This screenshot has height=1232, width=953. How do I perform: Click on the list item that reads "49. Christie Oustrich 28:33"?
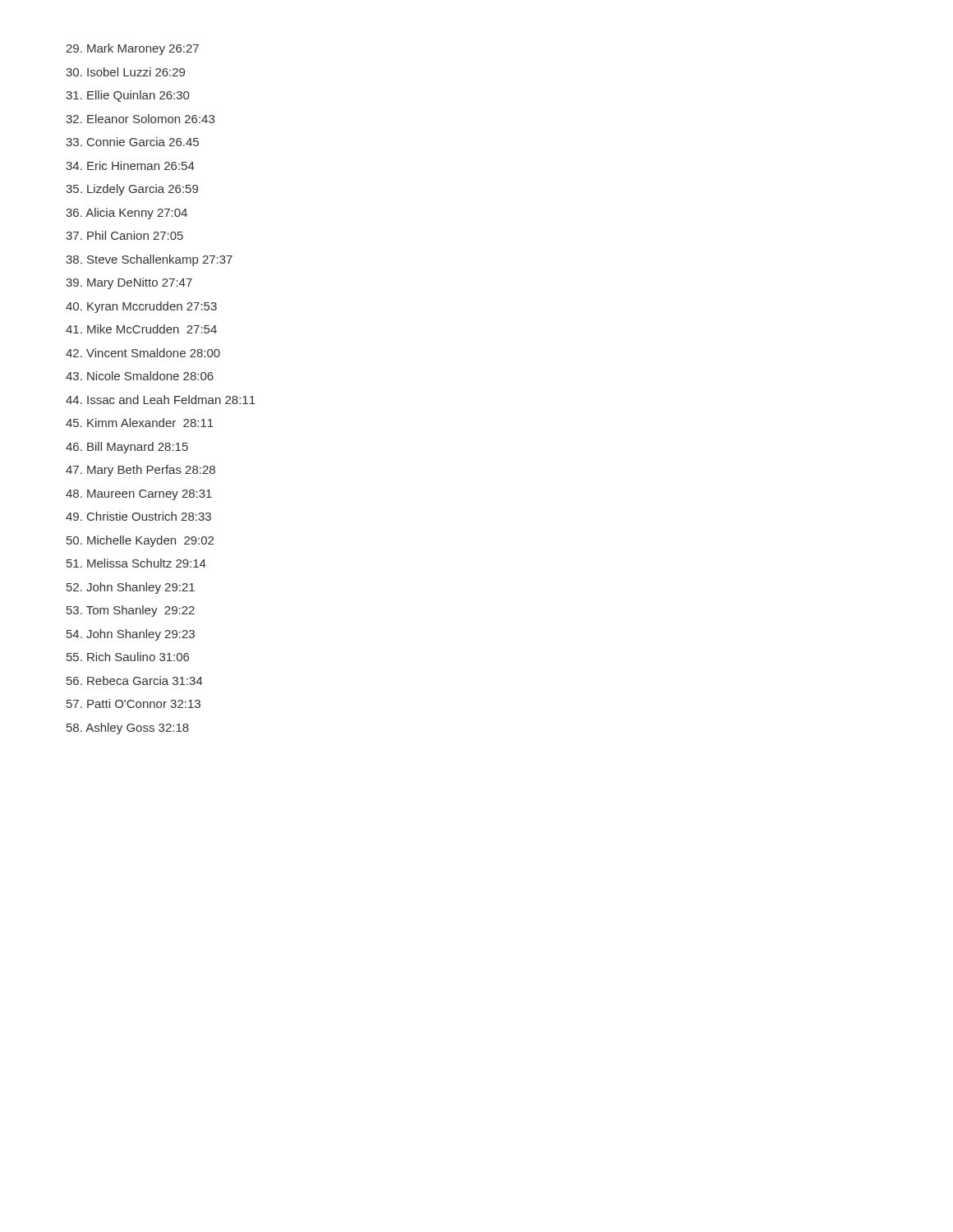point(139,516)
